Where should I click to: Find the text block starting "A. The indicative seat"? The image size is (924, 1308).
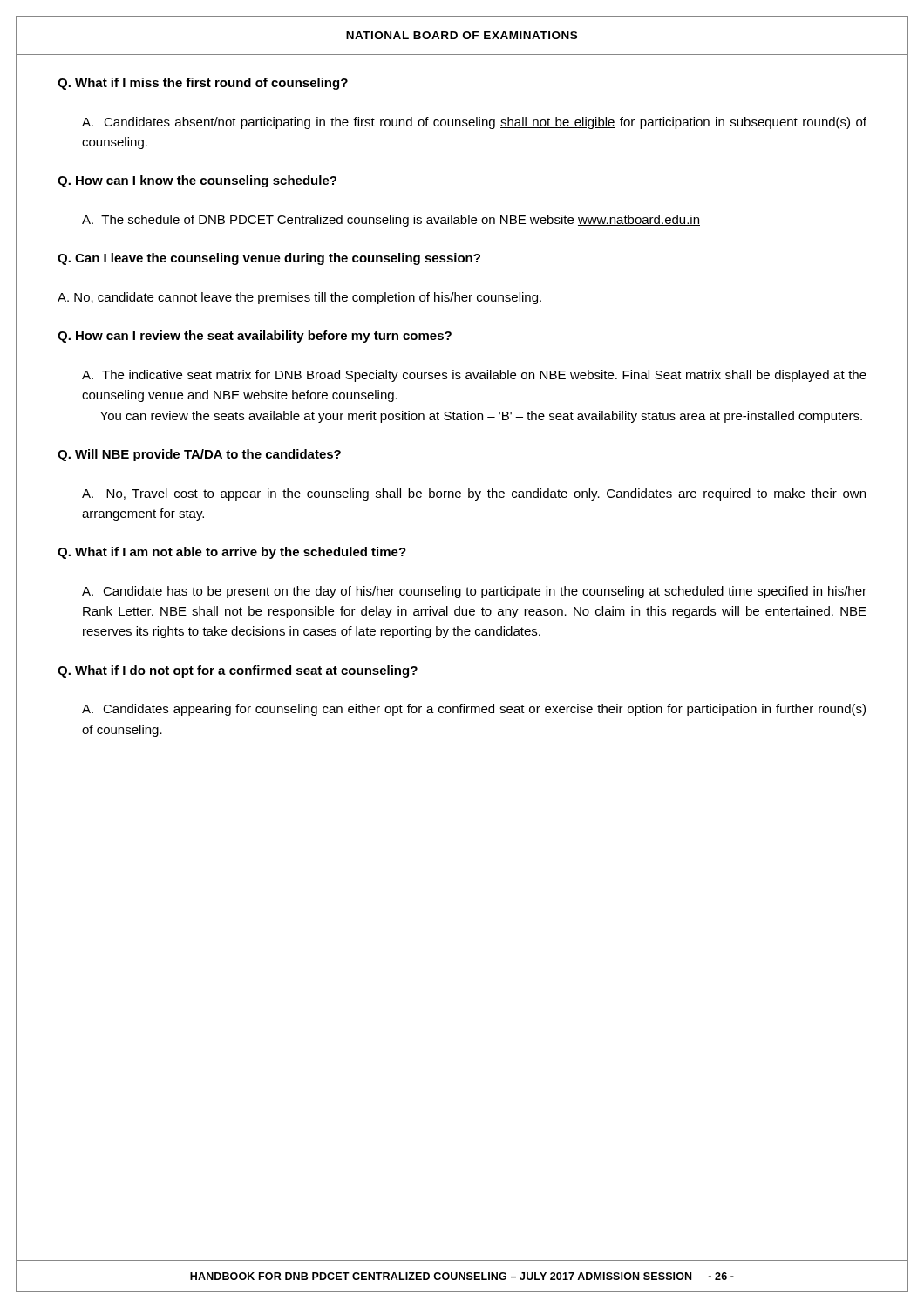point(474,376)
